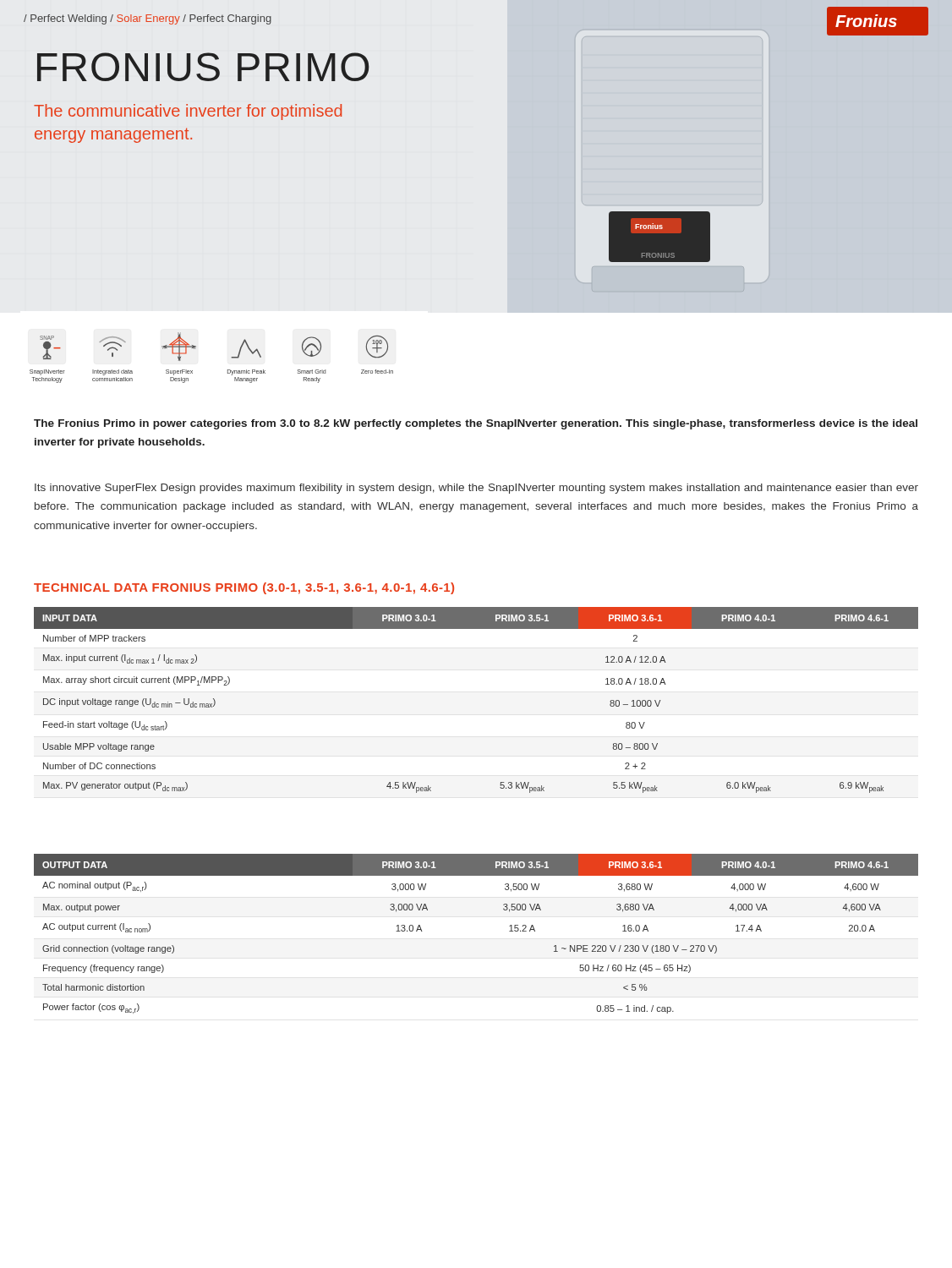Click on the table containing "1 ~ NPE 220"
Image resolution: width=952 pixels, height=1268 pixels.
[476, 937]
